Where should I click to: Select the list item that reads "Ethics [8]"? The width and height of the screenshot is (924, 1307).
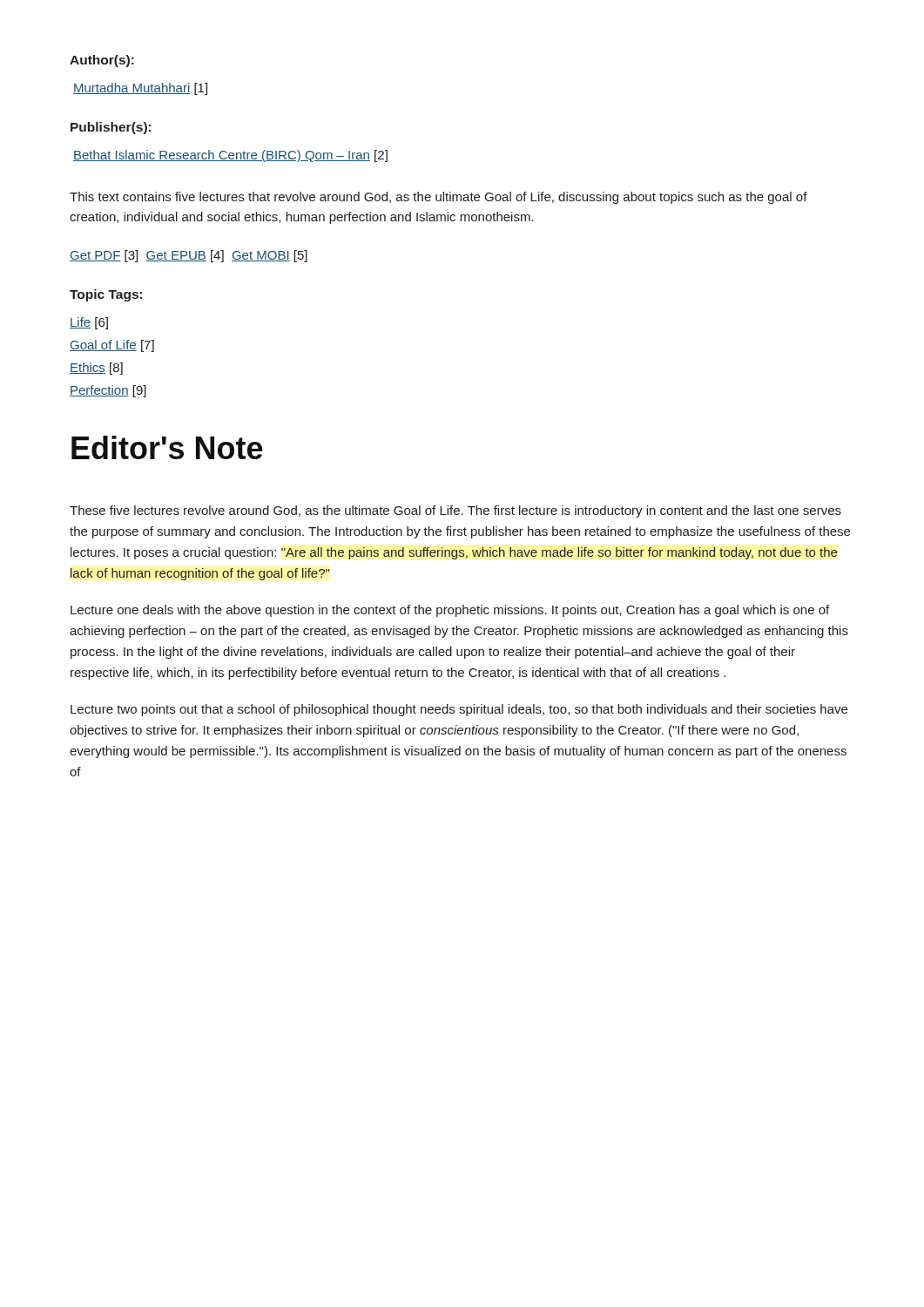pyautogui.click(x=97, y=367)
